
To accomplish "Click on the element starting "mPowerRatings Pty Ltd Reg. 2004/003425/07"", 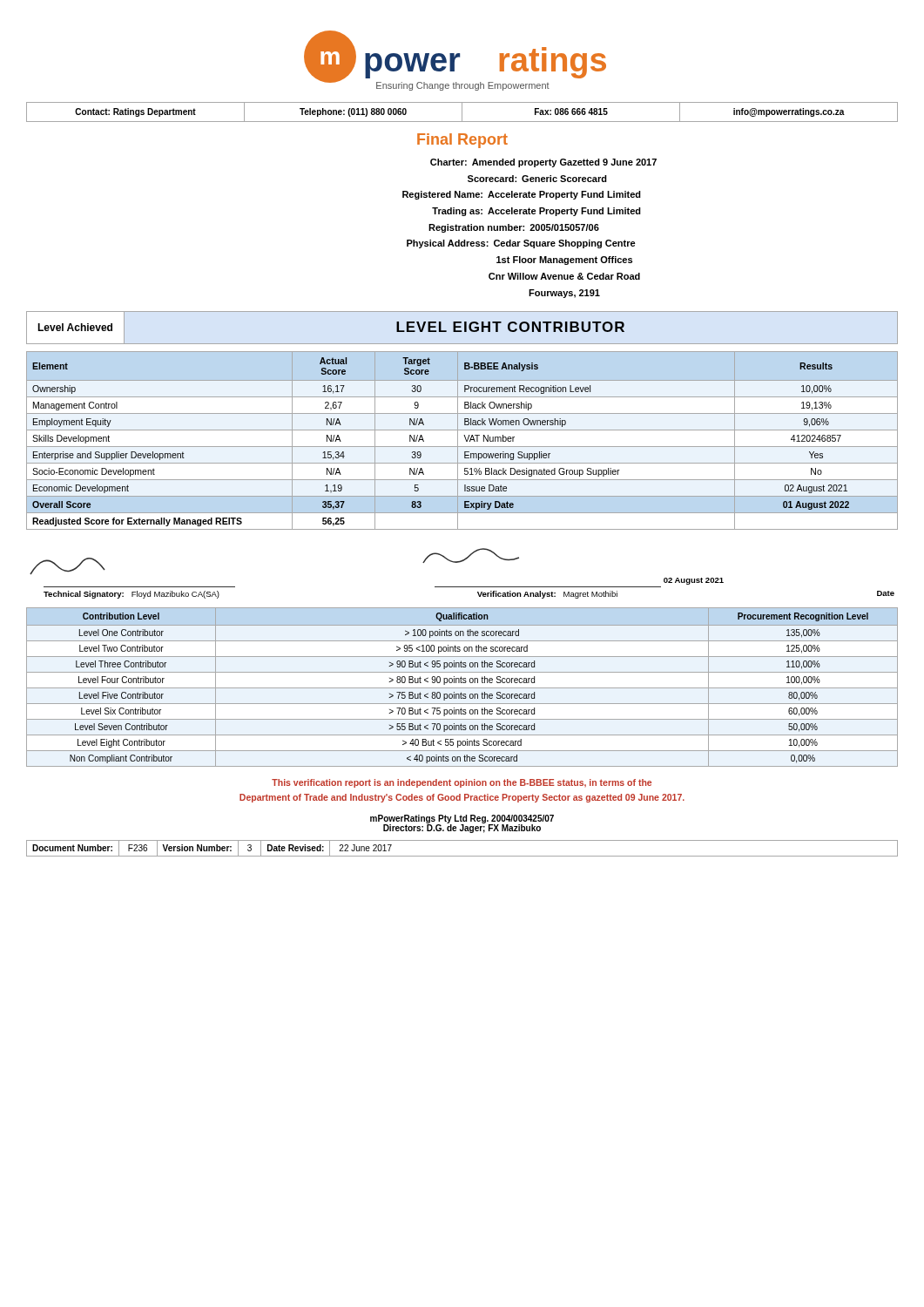I will pos(462,823).
